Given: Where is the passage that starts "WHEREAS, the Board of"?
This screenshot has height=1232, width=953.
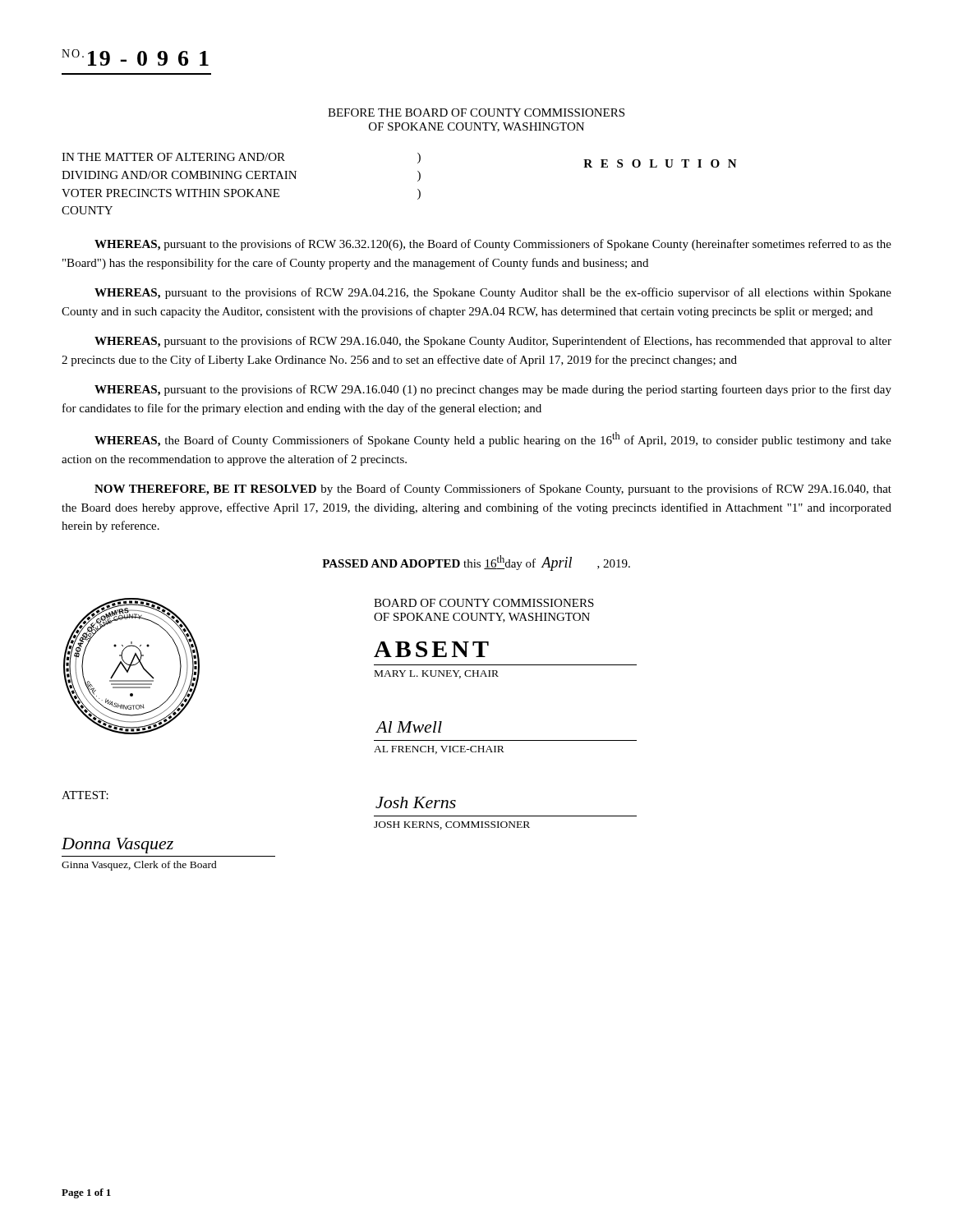Looking at the screenshot, I should pyautogui.click(x=476, y=448).
